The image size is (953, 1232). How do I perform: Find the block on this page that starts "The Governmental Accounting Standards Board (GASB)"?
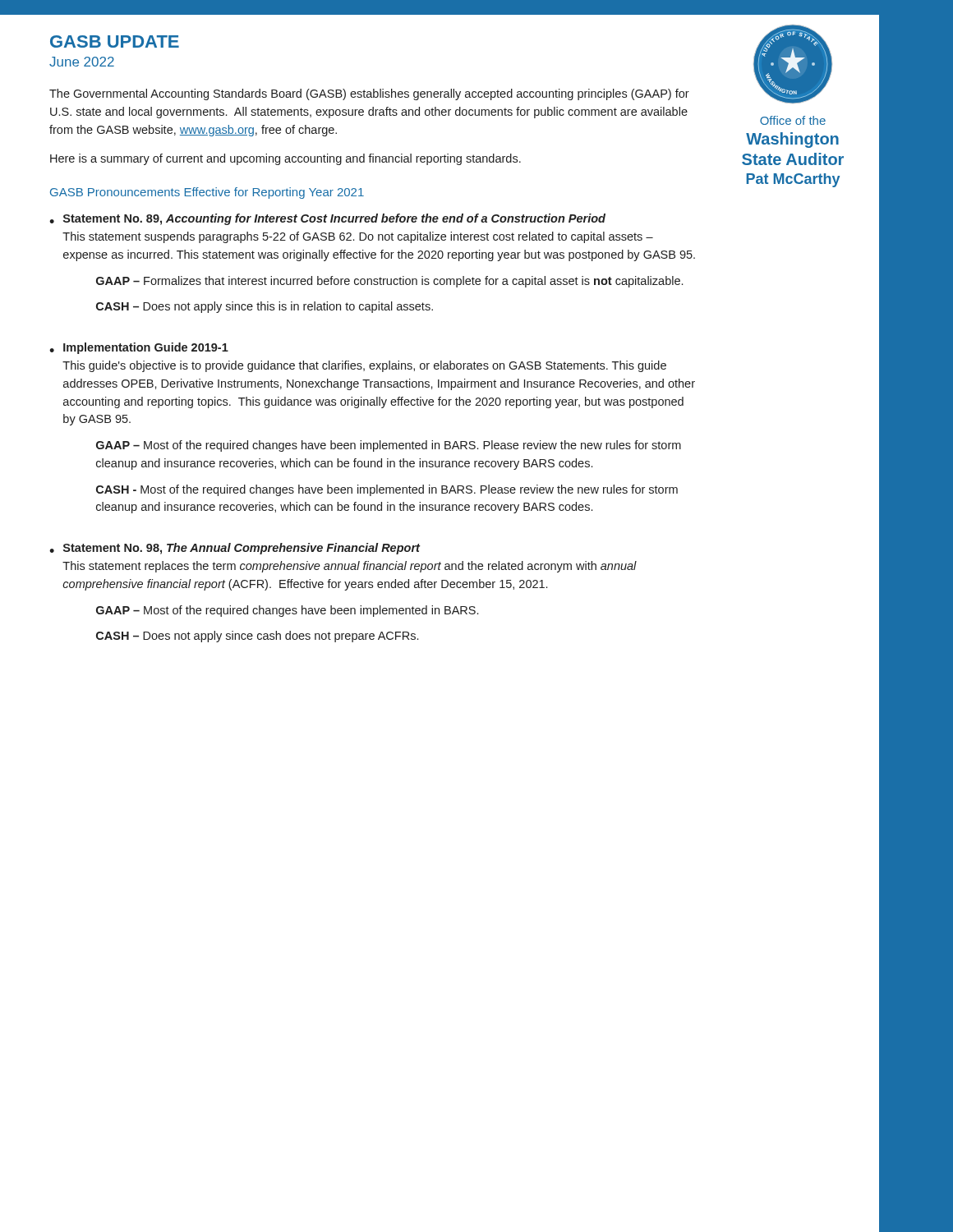(x=369, y=111)
